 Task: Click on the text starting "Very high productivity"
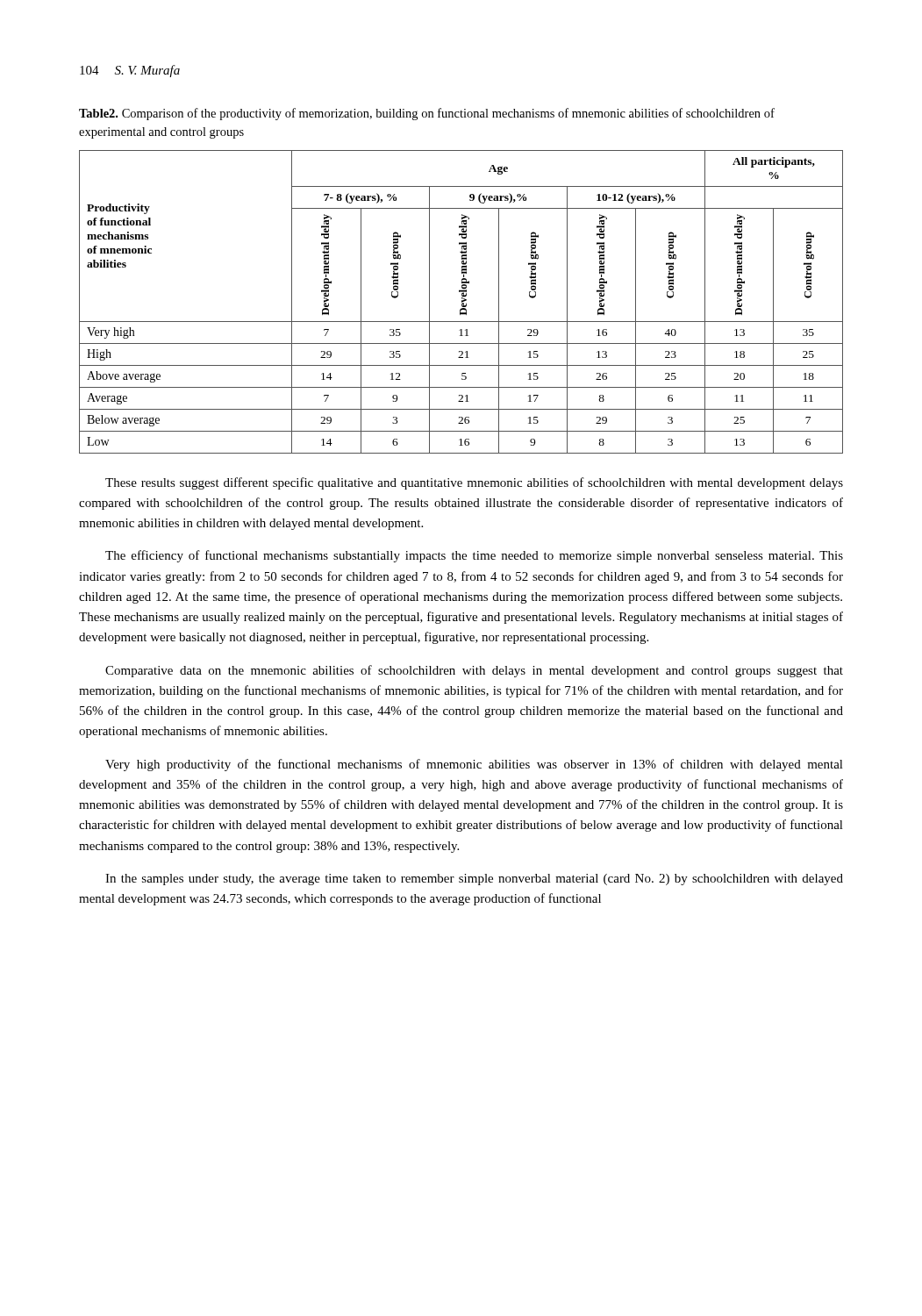461,805
